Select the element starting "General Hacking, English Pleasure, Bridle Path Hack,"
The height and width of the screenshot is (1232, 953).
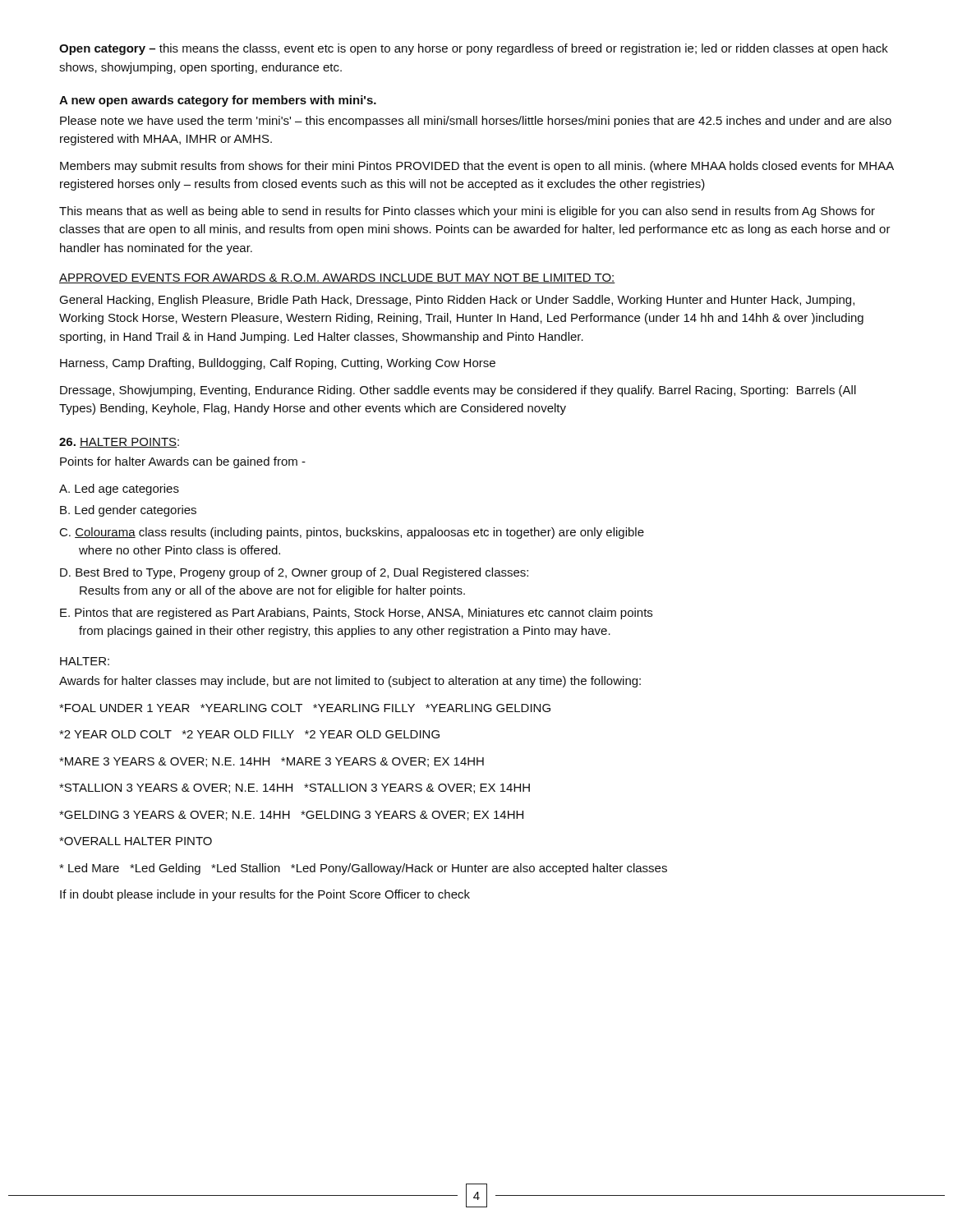tap(476, 354)
